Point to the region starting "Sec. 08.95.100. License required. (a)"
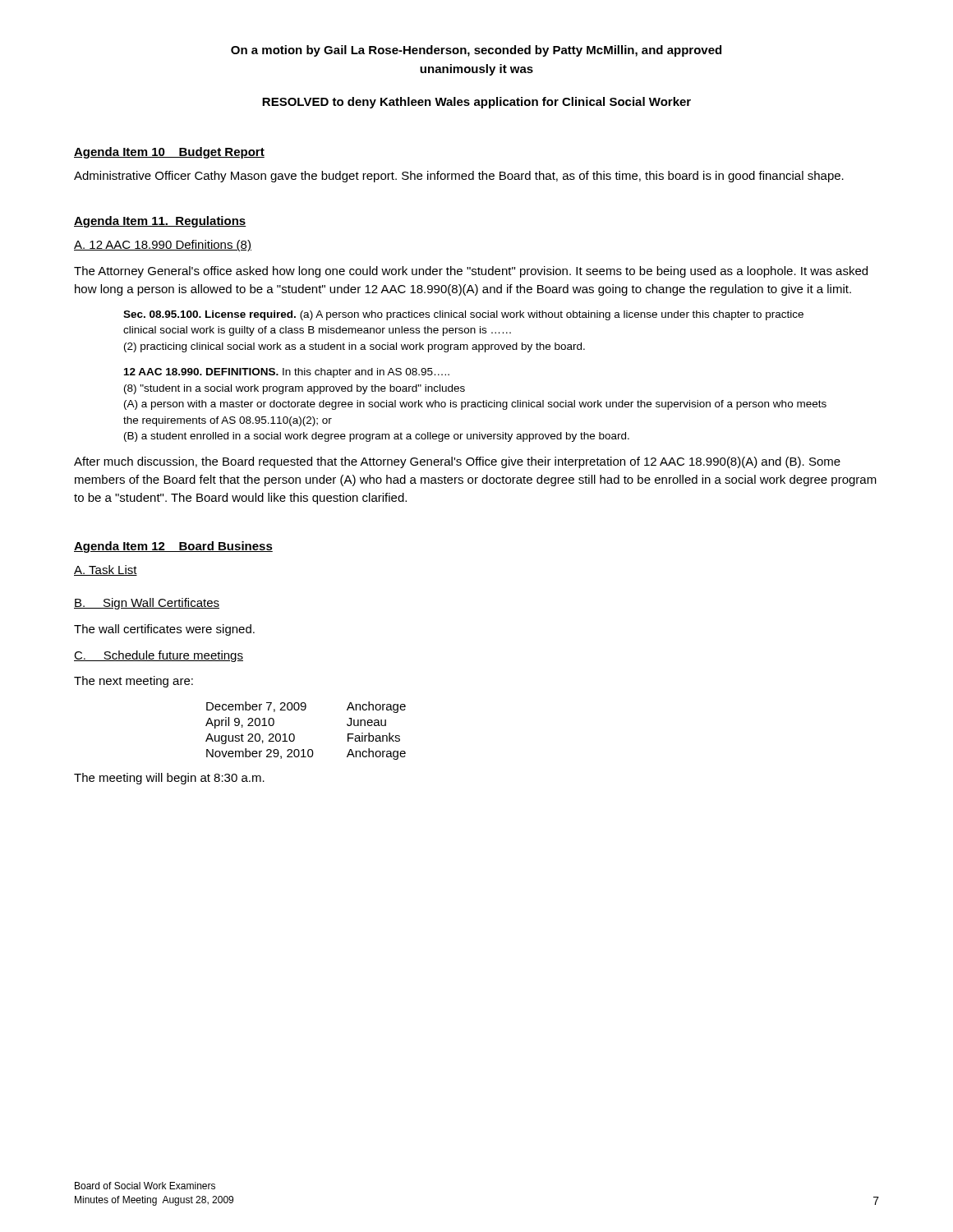 [x=463, y=315]
